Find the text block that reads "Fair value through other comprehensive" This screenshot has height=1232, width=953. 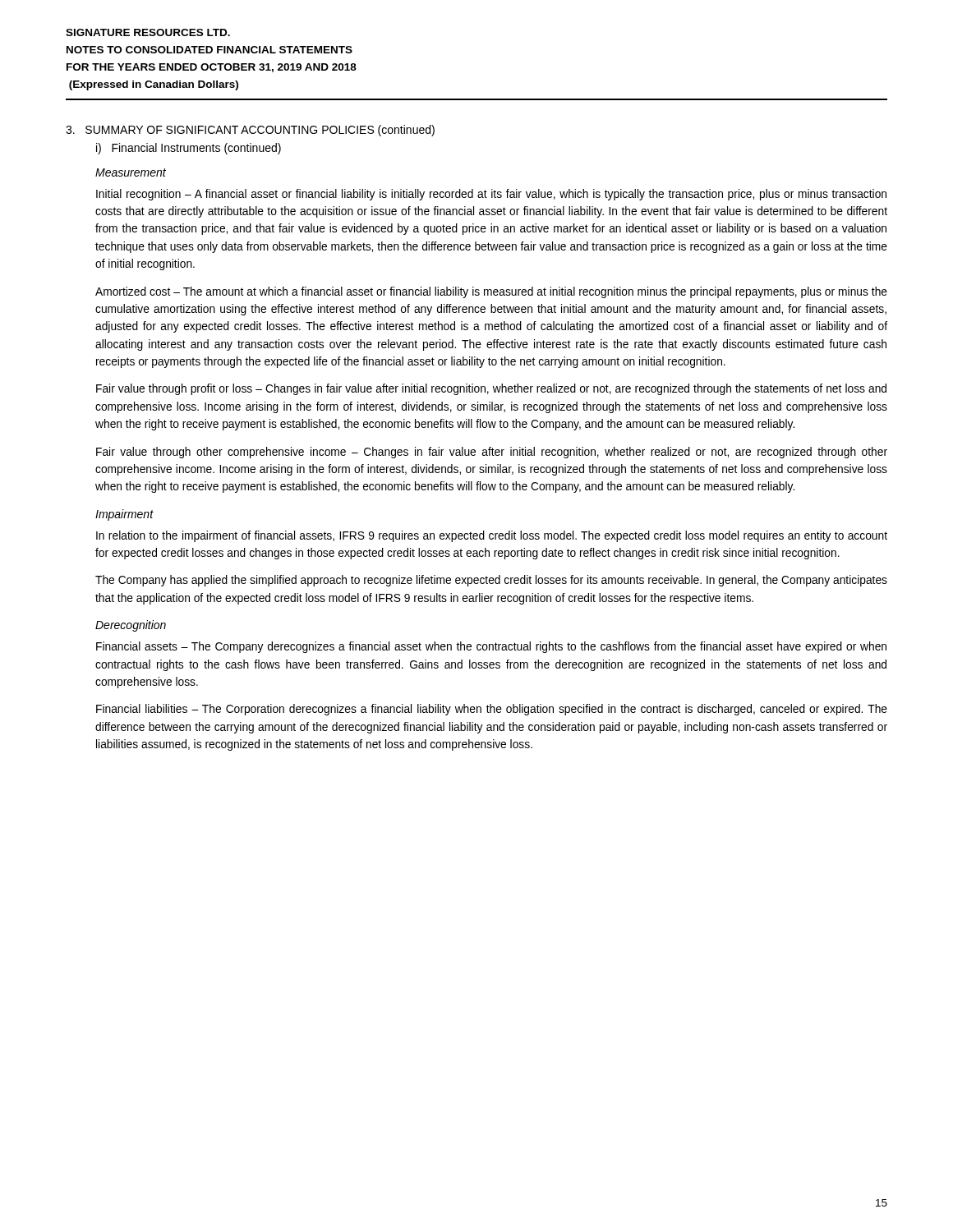[x=491, y=469]
